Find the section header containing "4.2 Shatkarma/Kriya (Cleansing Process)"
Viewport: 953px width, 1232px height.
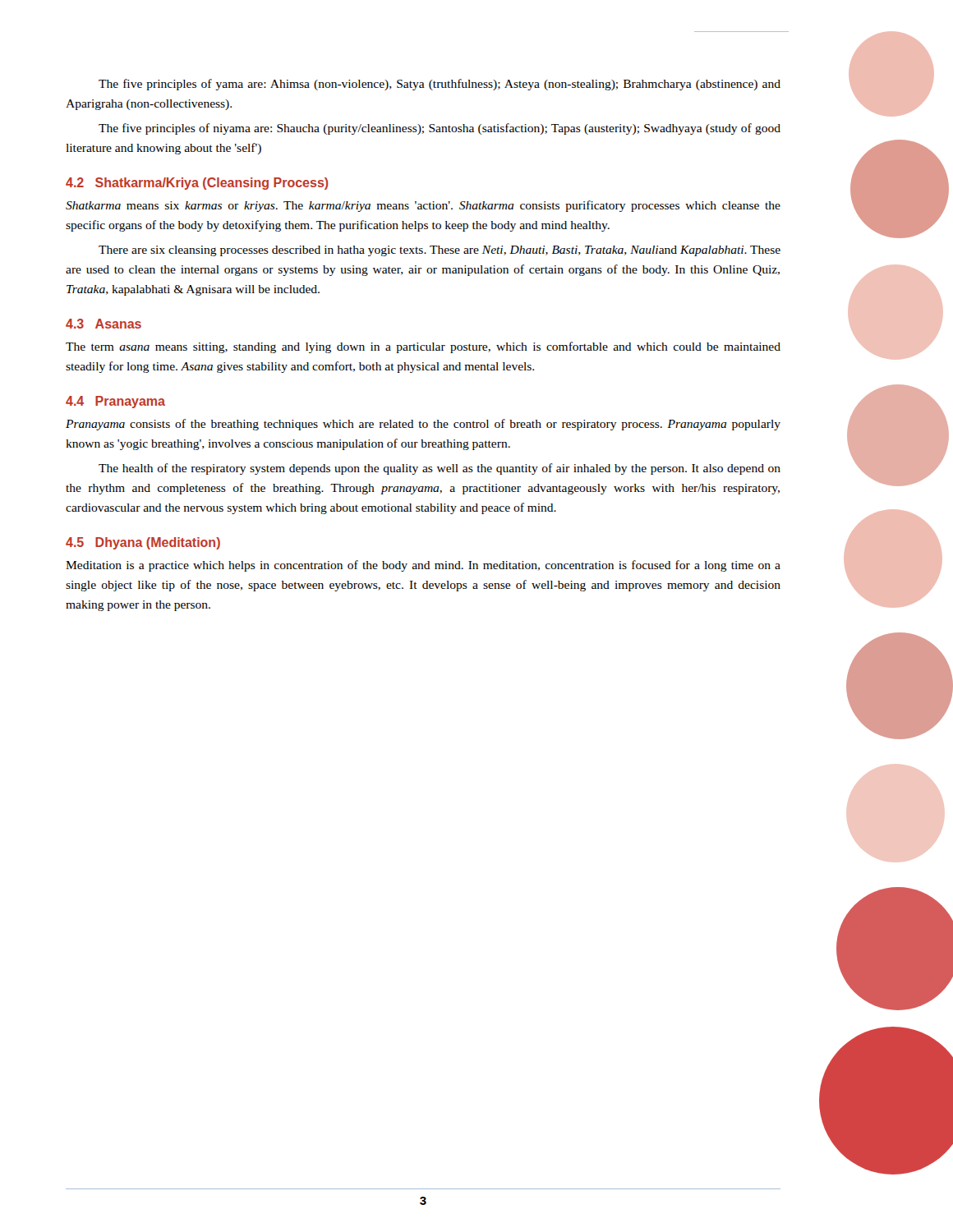(x=197, y=183)
